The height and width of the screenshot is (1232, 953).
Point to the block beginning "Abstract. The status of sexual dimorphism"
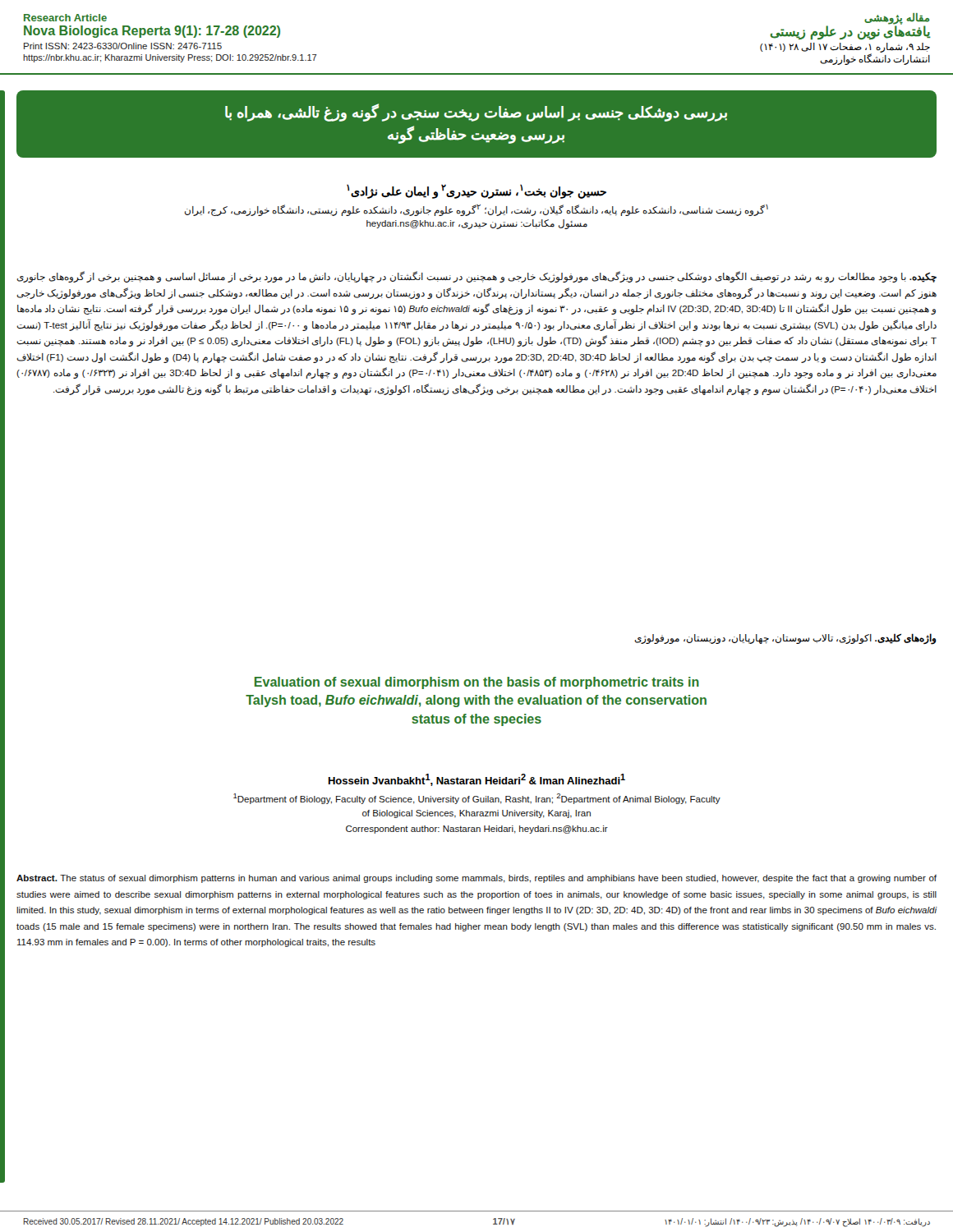[x=476, y=911]
